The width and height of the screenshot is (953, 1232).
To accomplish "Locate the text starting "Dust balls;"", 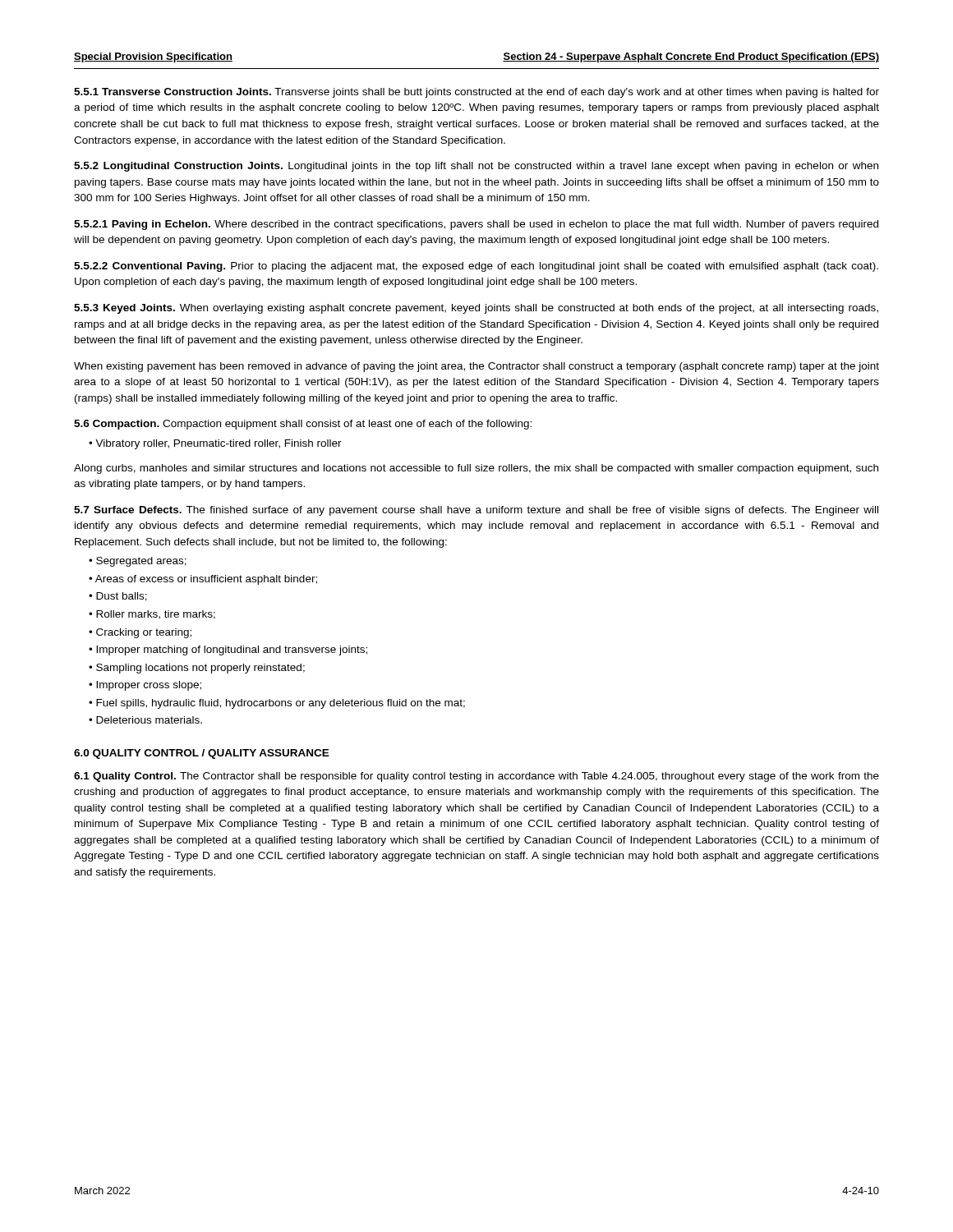I will click(x=122, y=596).
